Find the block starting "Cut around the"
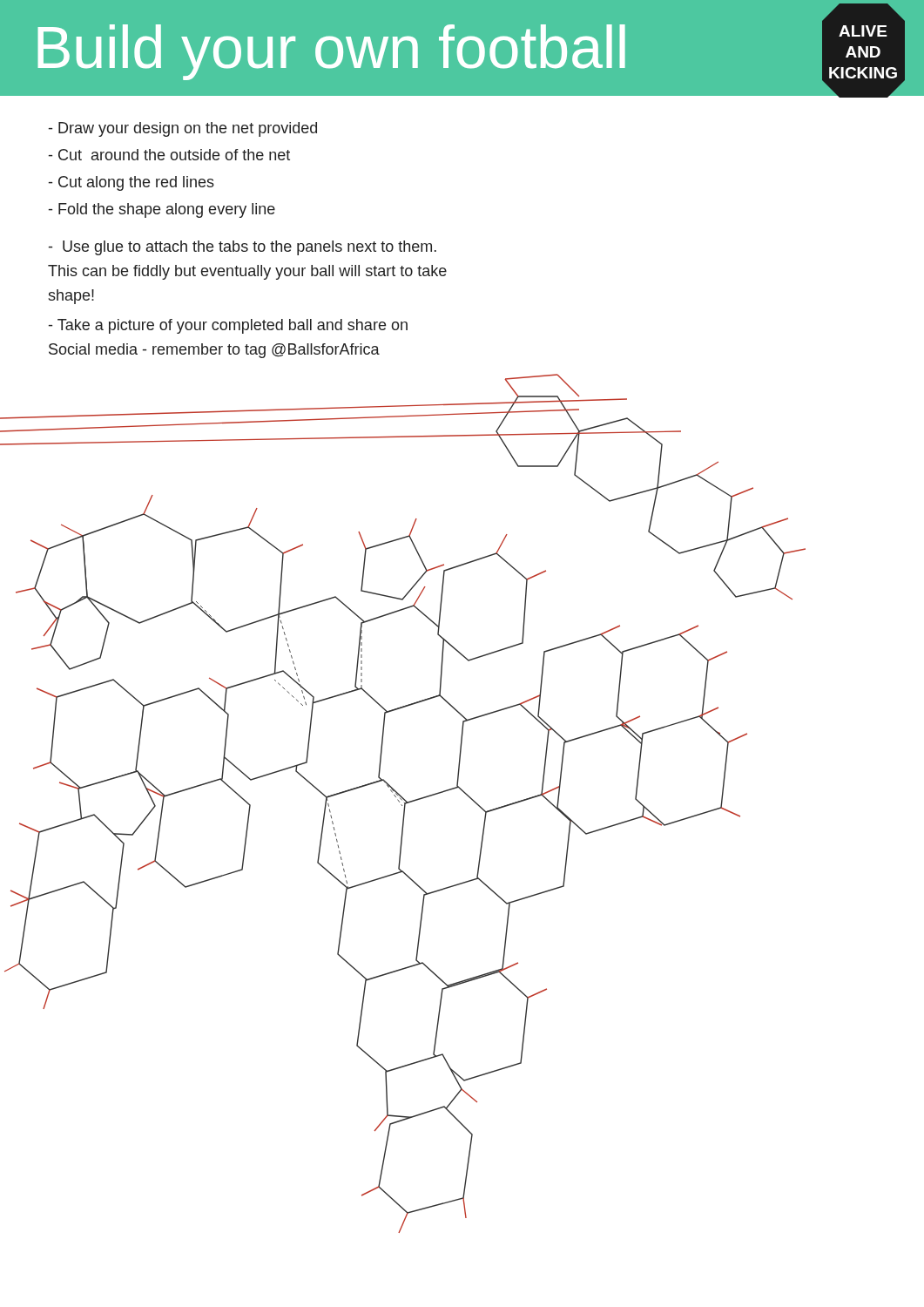This screenshot has height=1307, width=924. point(169,155)
